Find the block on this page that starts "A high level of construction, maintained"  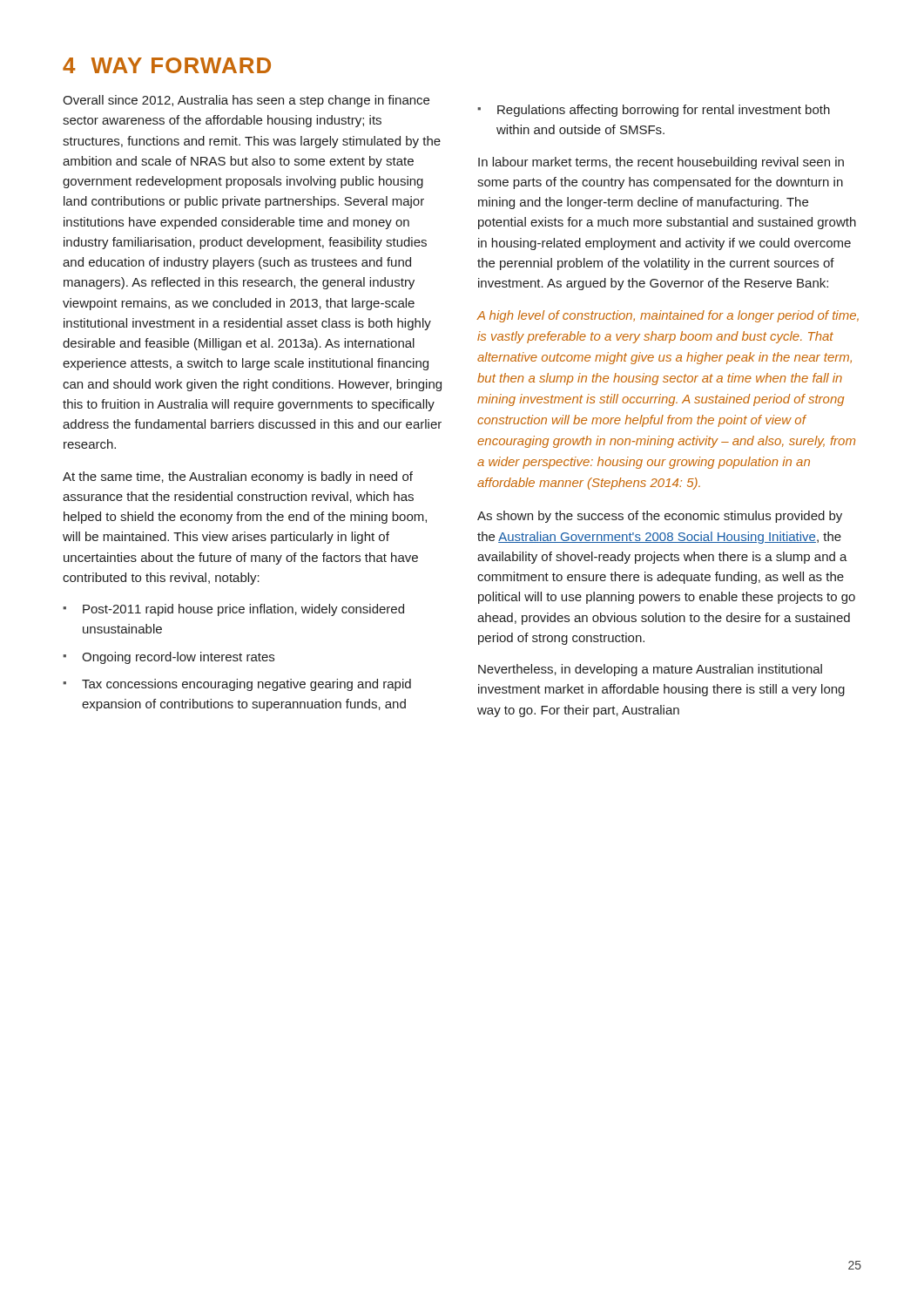(x=669, y=399)
